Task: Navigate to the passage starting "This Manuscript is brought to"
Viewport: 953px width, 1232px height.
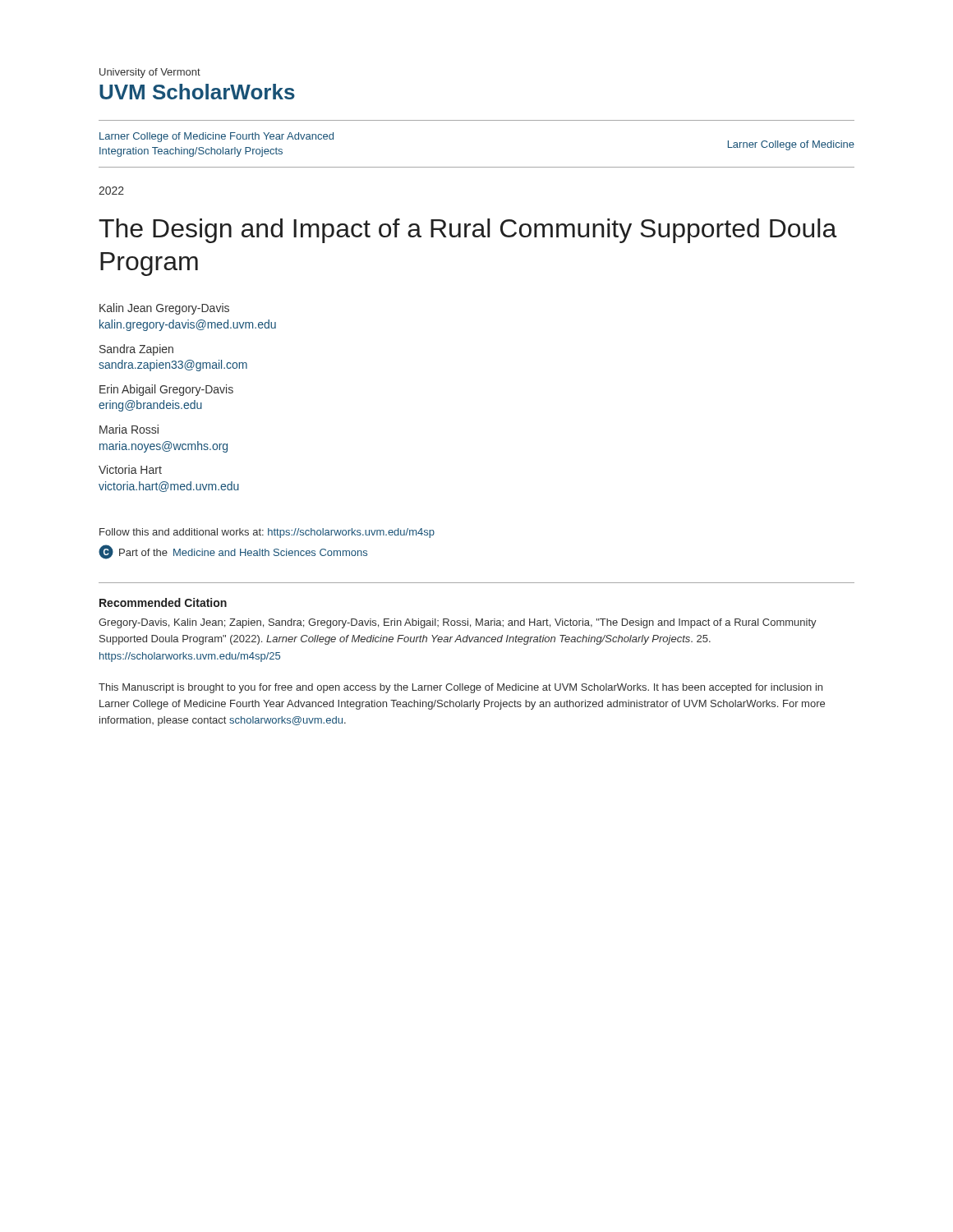Action: [462, 703]
